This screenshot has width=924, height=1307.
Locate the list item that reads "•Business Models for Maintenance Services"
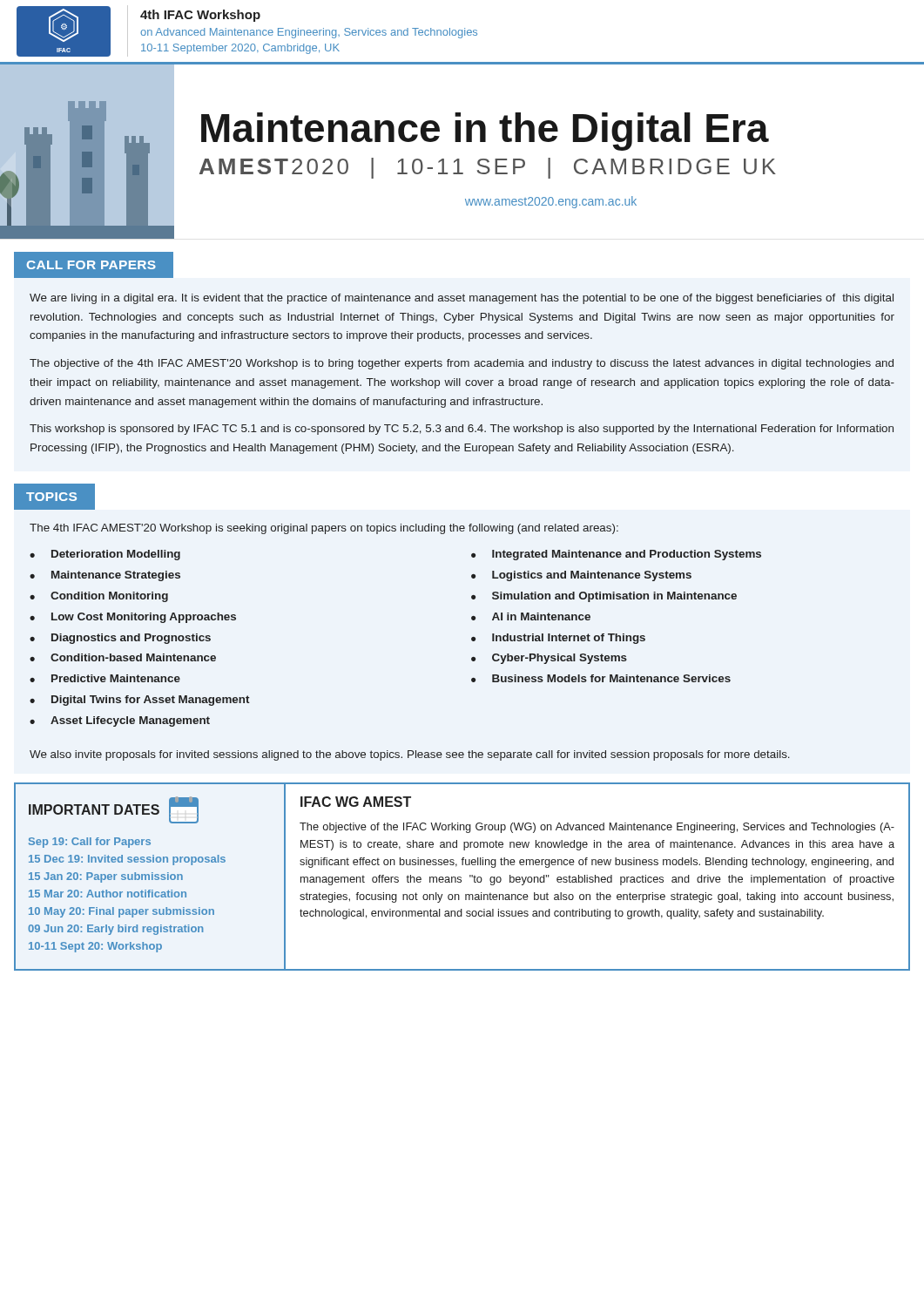601,681
